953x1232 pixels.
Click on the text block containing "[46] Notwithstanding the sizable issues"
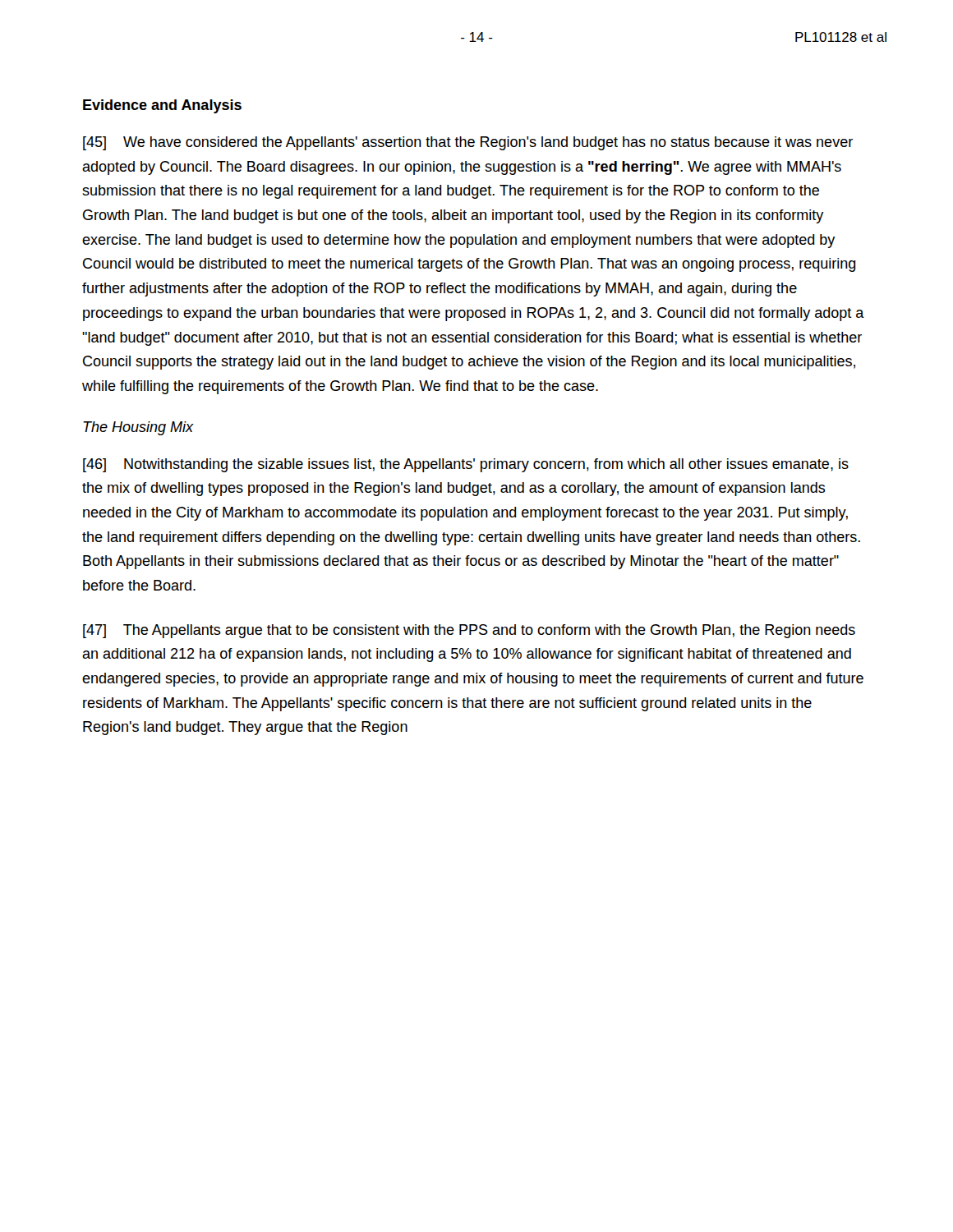click(x=472, y=525)
